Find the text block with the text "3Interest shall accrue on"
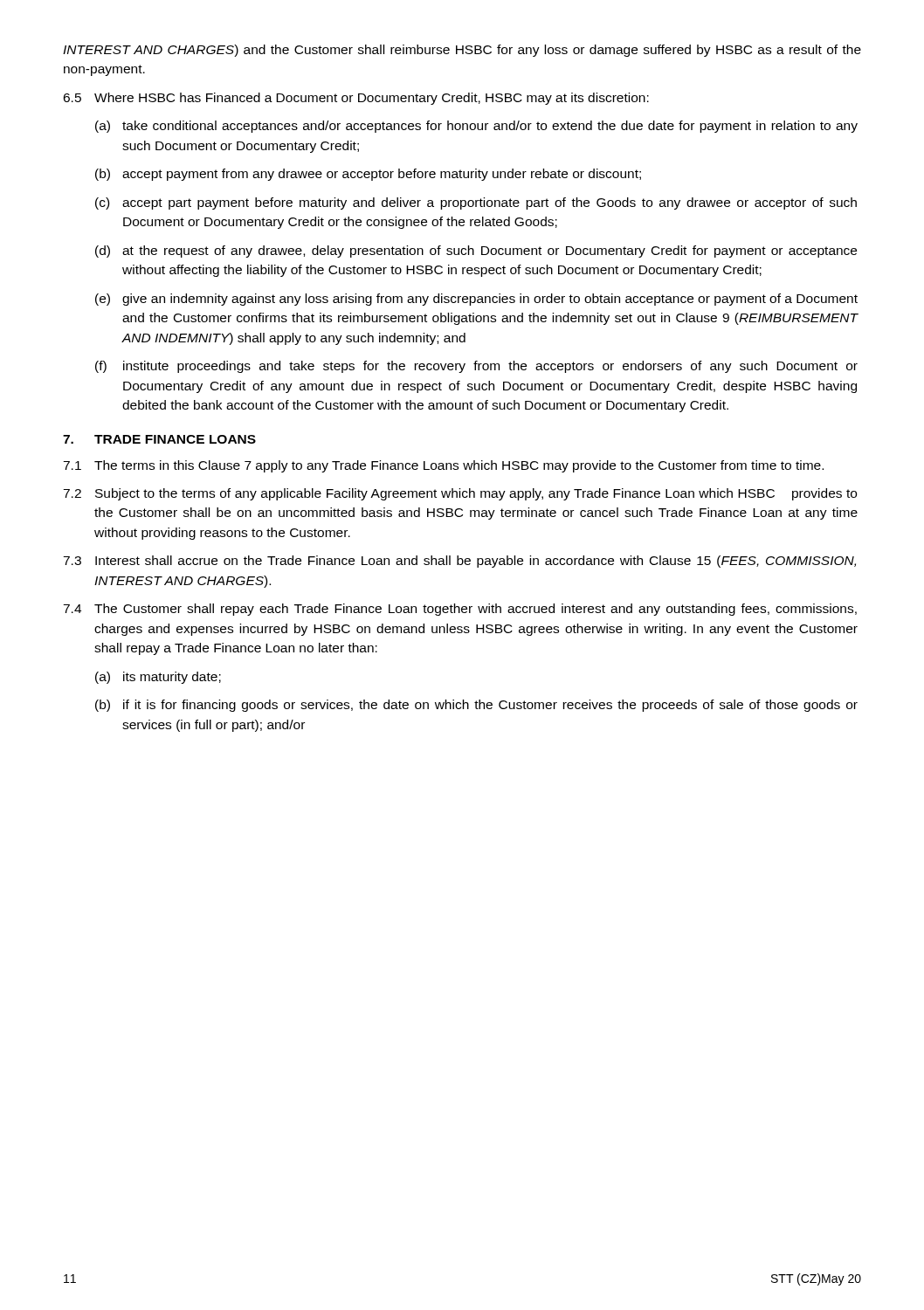 point(462,571)
